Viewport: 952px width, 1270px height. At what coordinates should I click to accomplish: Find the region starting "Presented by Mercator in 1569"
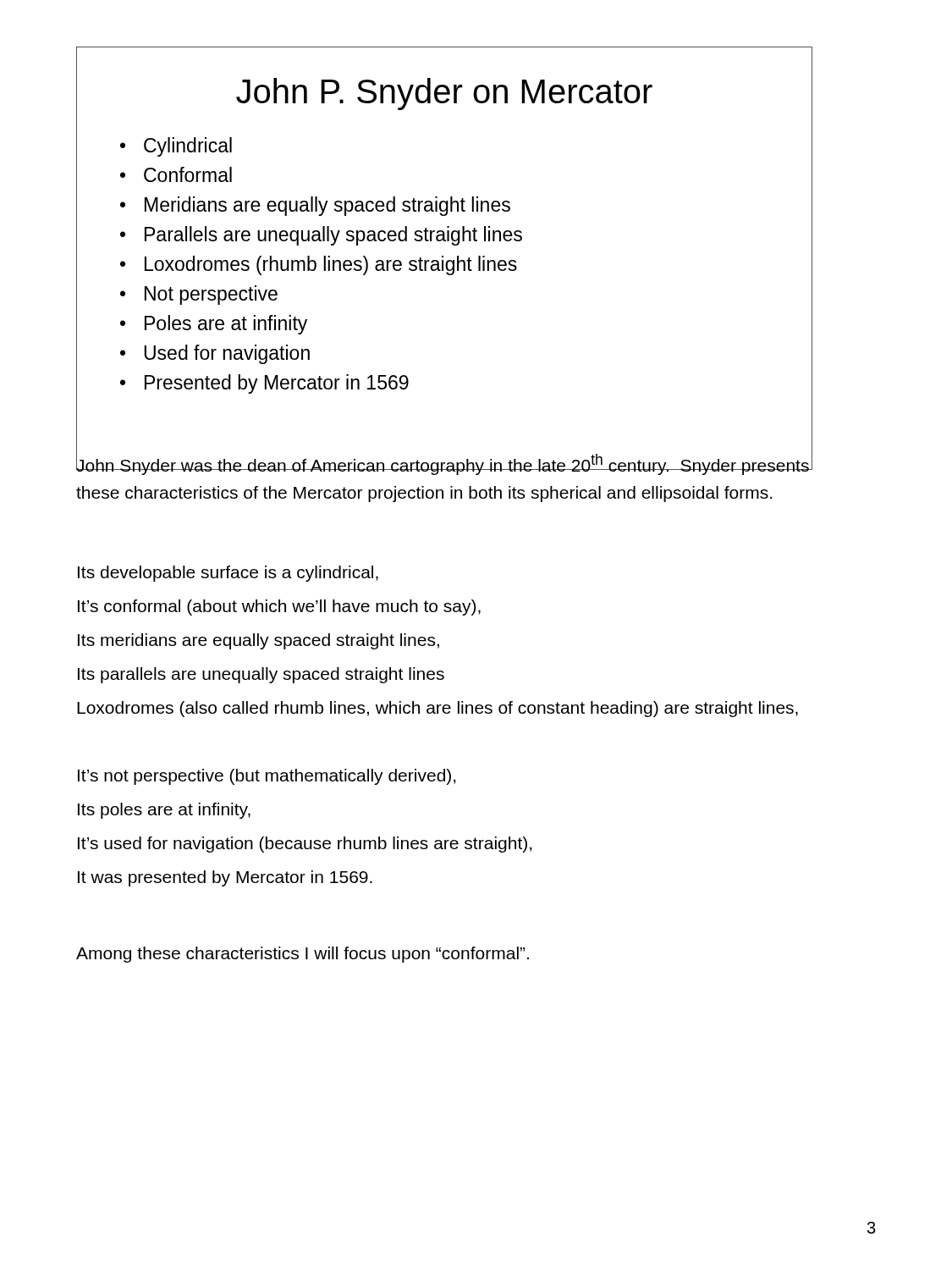[276, 383]
